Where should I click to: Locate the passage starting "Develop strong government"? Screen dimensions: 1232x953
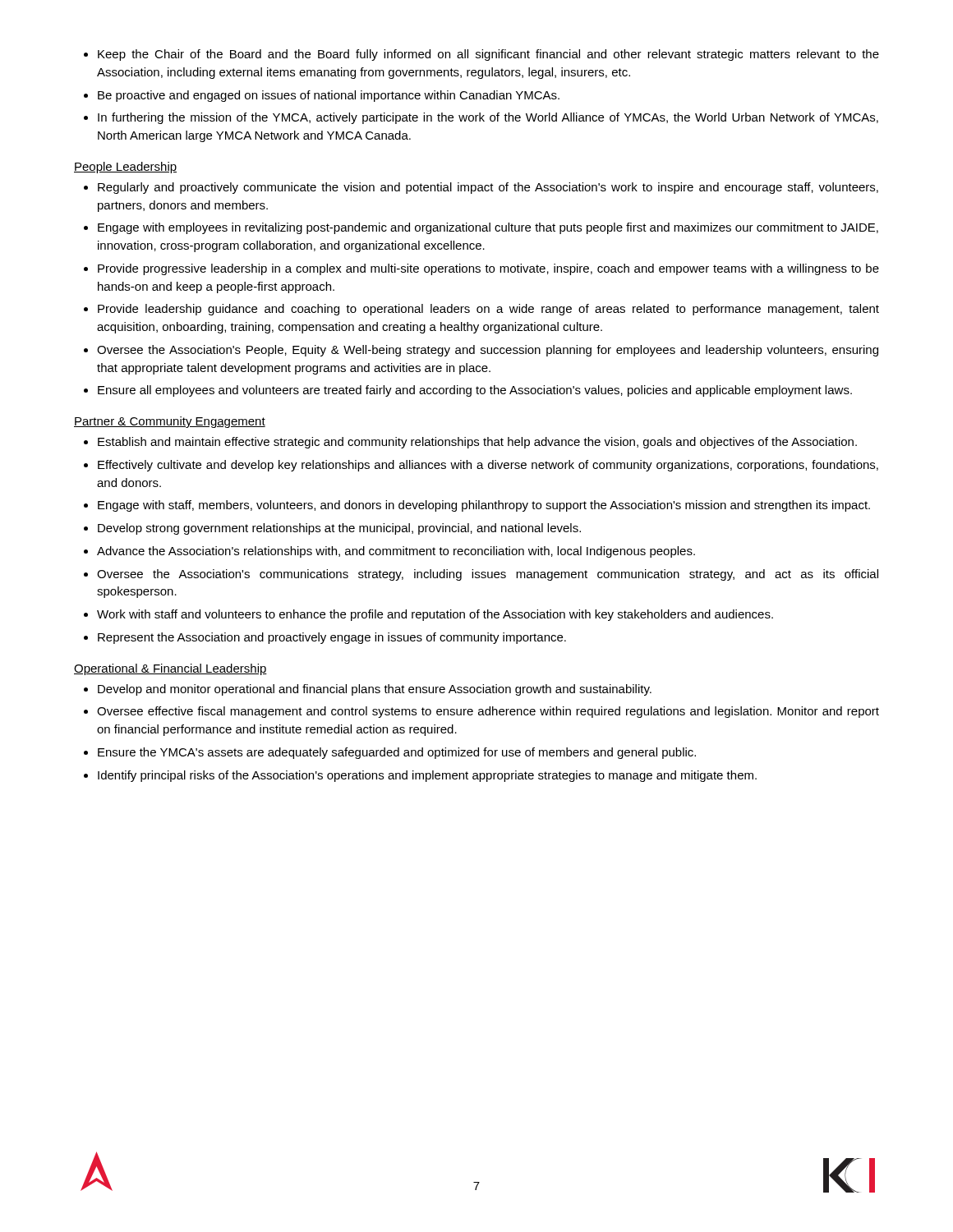click(339, 528)
